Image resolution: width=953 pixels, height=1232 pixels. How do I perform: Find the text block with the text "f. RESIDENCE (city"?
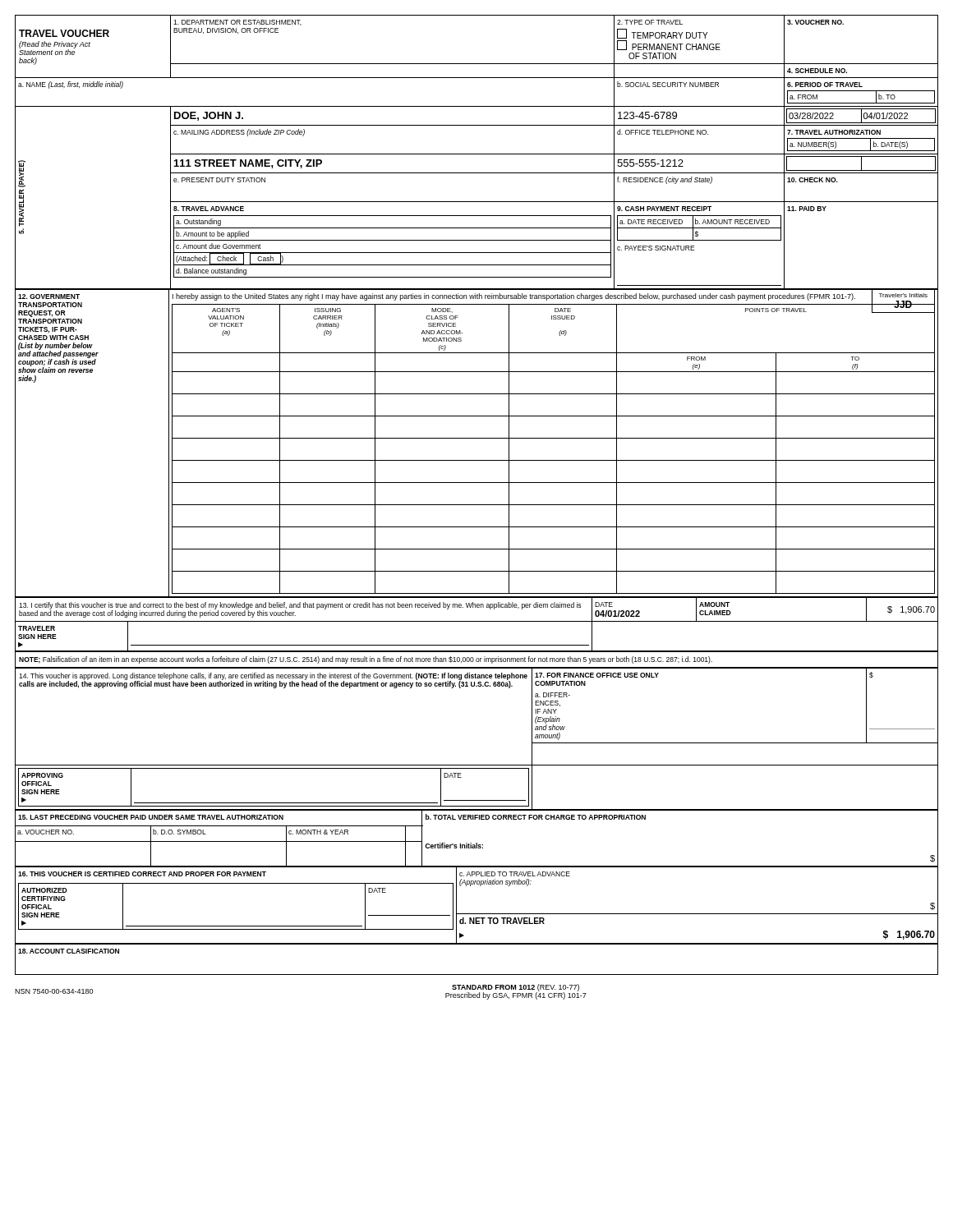point(665,180)
